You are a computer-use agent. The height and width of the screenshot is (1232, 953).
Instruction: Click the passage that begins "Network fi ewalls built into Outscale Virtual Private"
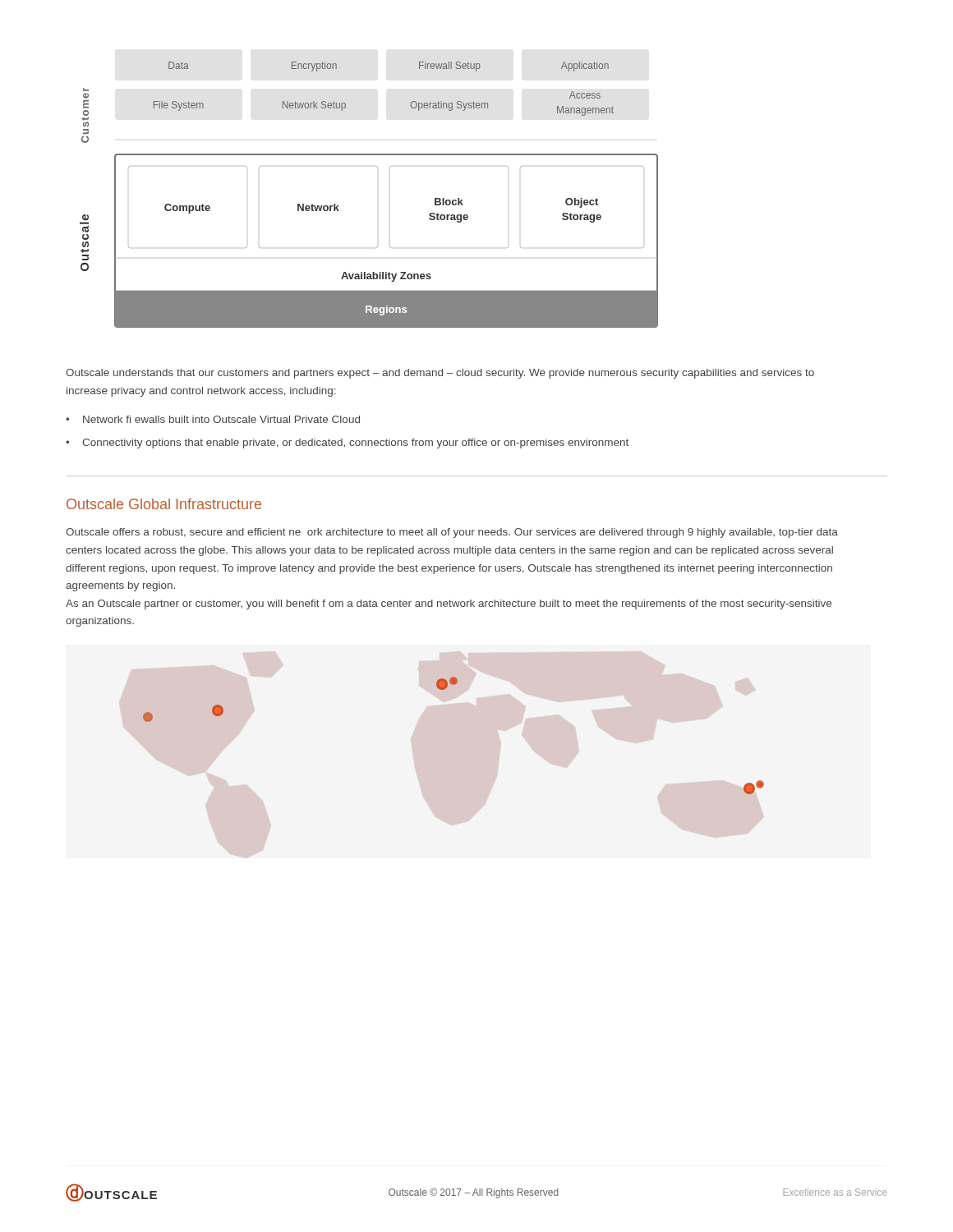(x=221, y=419)
